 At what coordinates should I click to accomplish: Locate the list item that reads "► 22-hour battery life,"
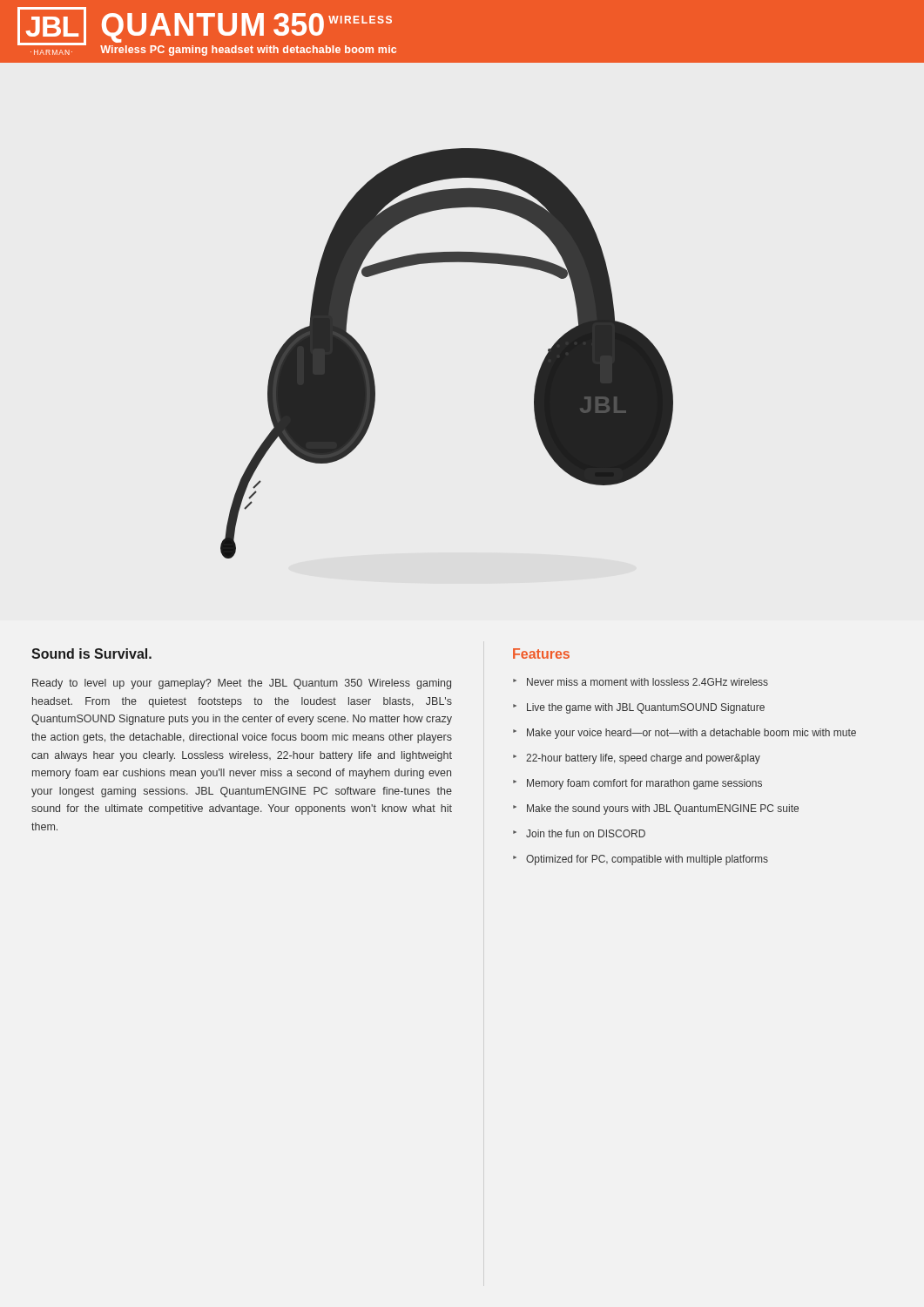(636, 758)
